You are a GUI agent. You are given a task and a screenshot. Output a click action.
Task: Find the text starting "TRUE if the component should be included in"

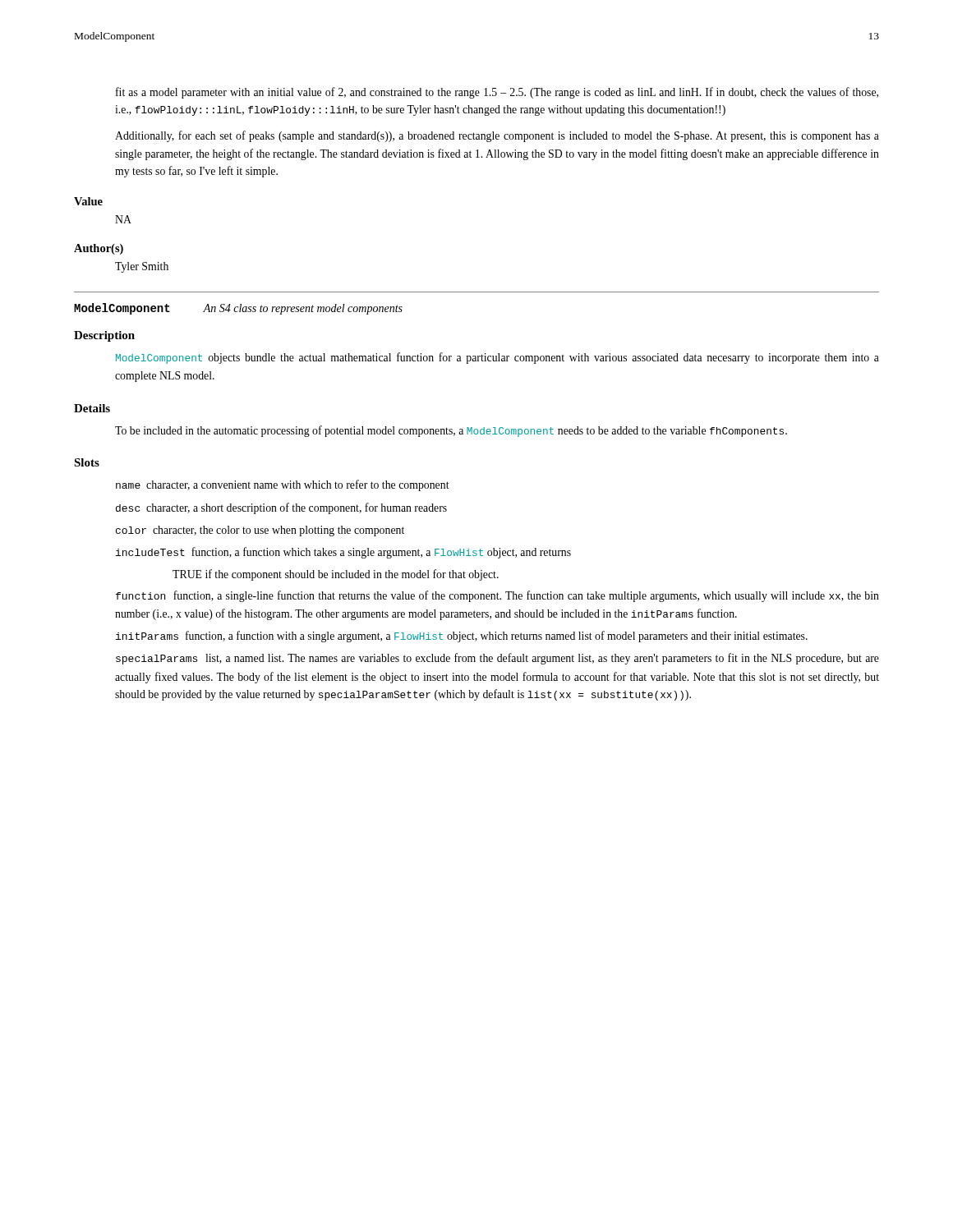coord(336,574)
